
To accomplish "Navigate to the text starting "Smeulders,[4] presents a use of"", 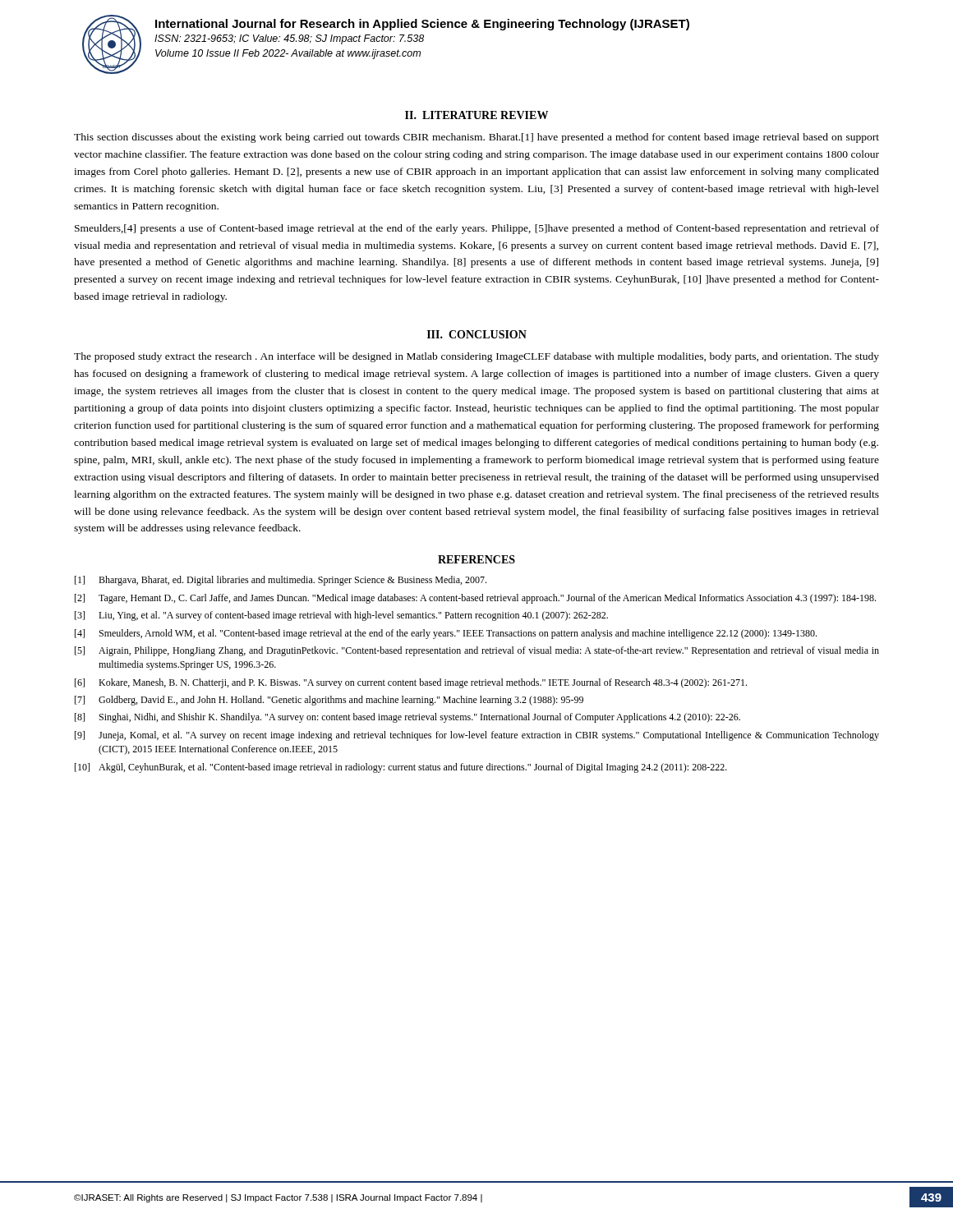I will [476, 262].
